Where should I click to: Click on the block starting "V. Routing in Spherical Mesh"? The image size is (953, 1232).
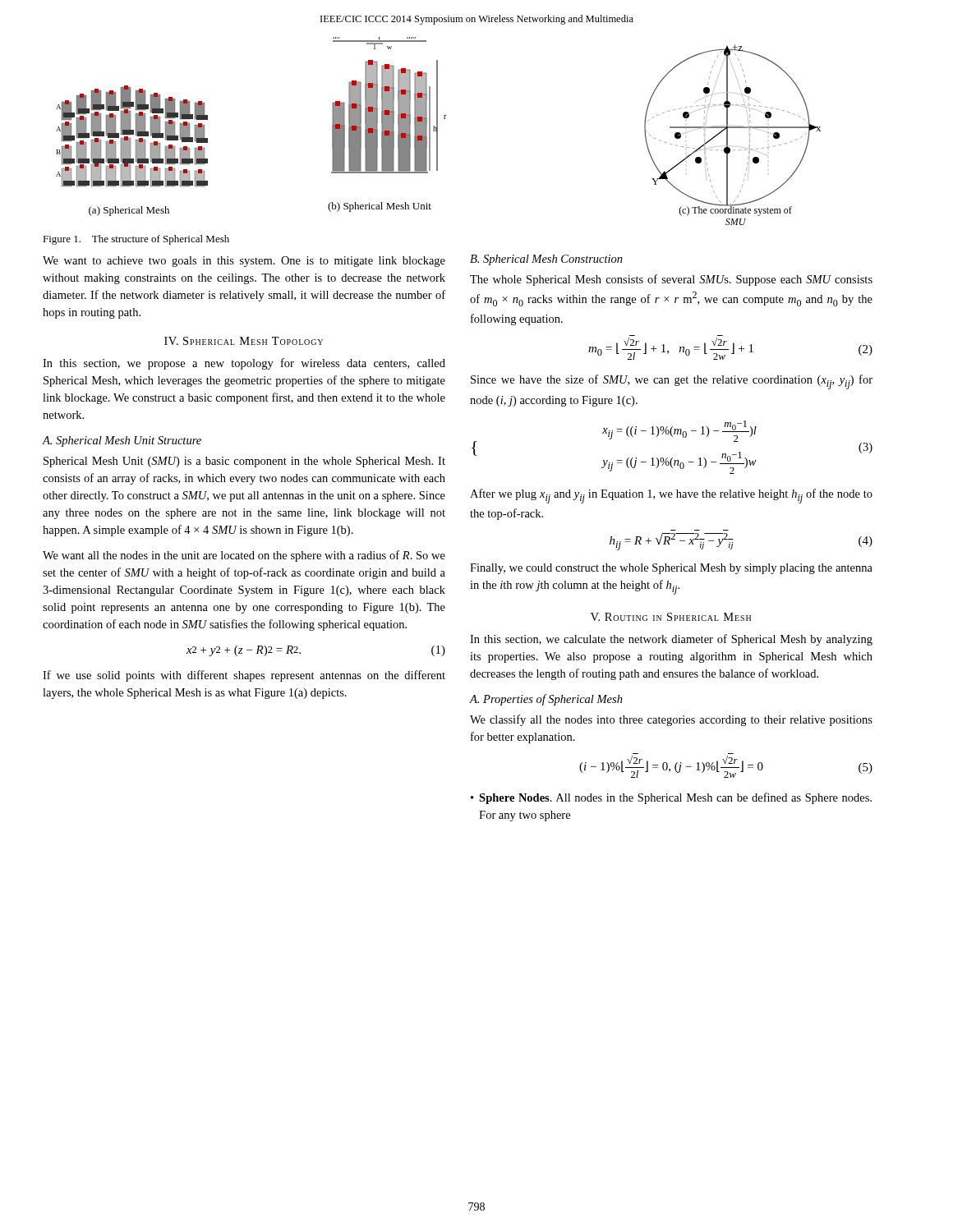[671, 617]
